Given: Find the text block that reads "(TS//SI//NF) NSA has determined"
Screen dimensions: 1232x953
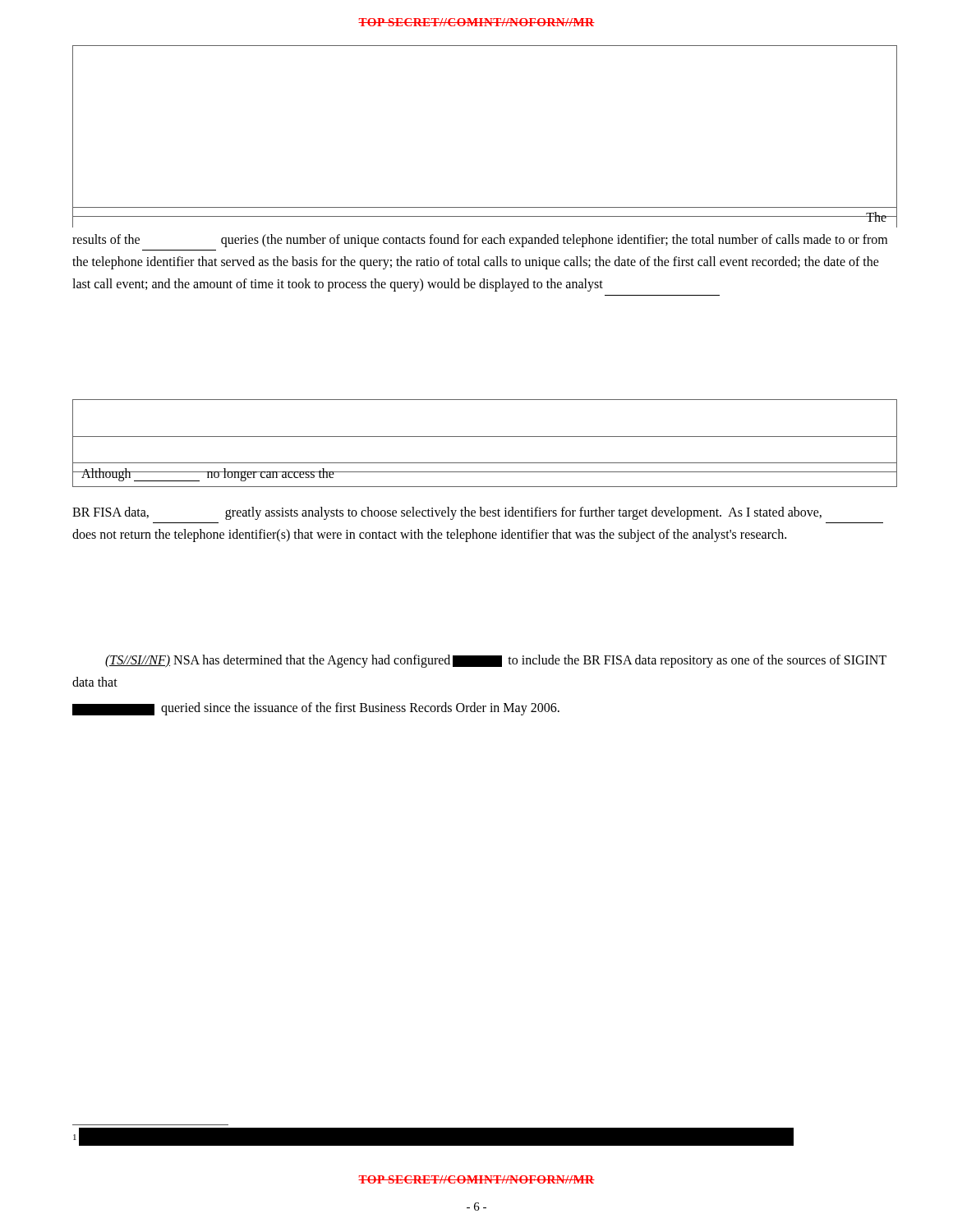Looking at the screenshot, I should [x=496, y=661].
